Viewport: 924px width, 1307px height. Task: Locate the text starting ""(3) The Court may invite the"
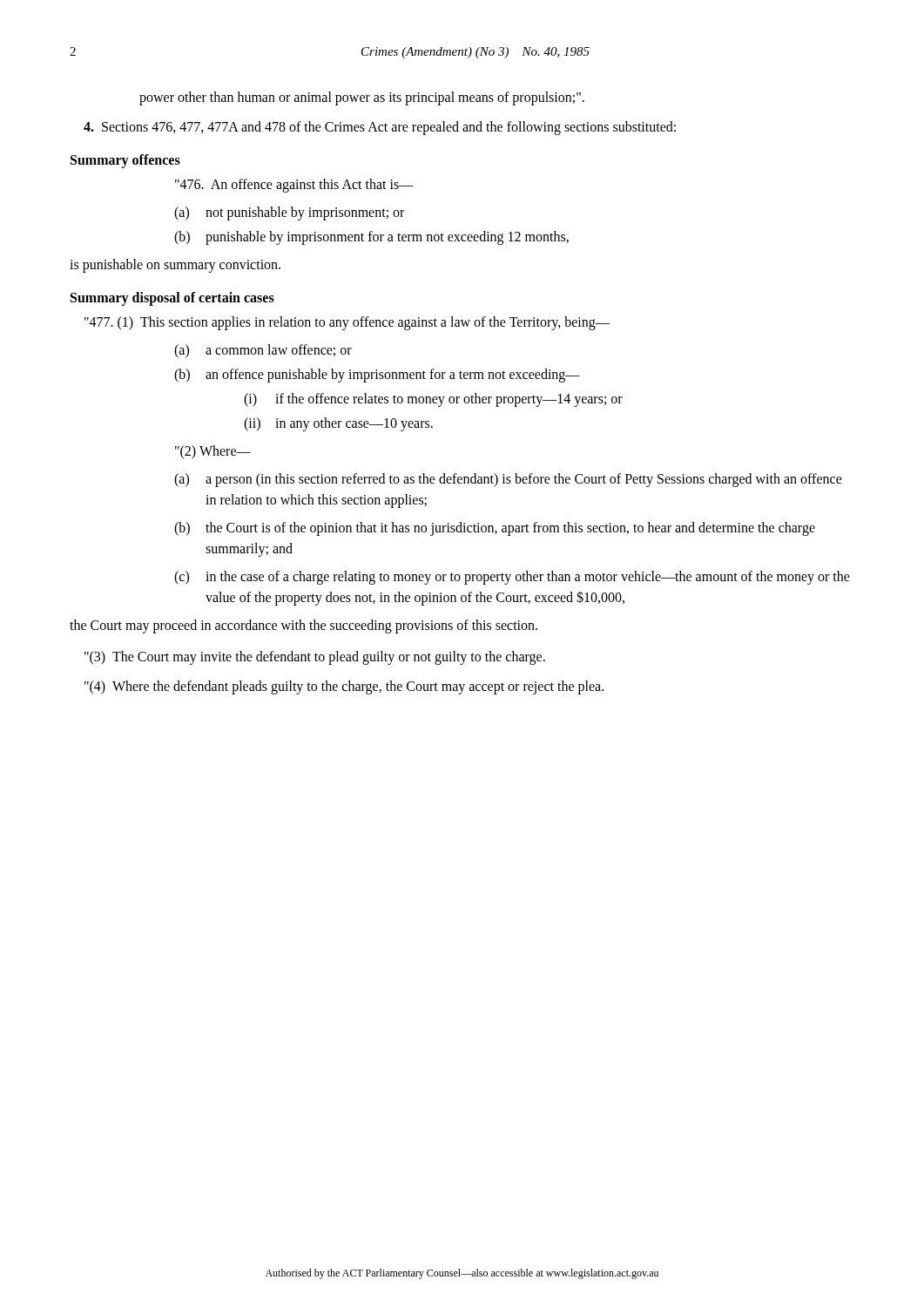pyautogui.click(x=308, y=657)
